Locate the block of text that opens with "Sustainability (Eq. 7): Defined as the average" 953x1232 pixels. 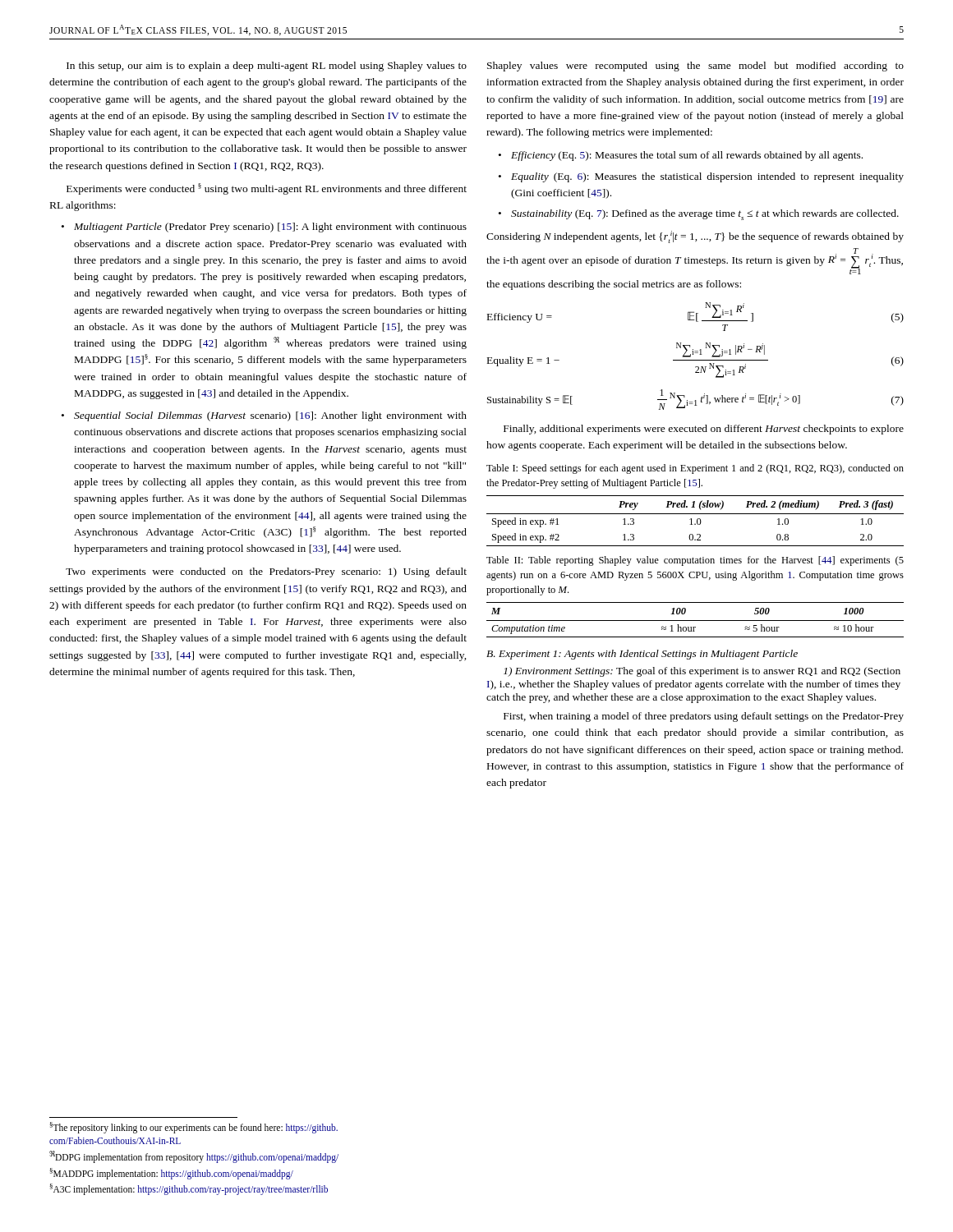(705, 214)
